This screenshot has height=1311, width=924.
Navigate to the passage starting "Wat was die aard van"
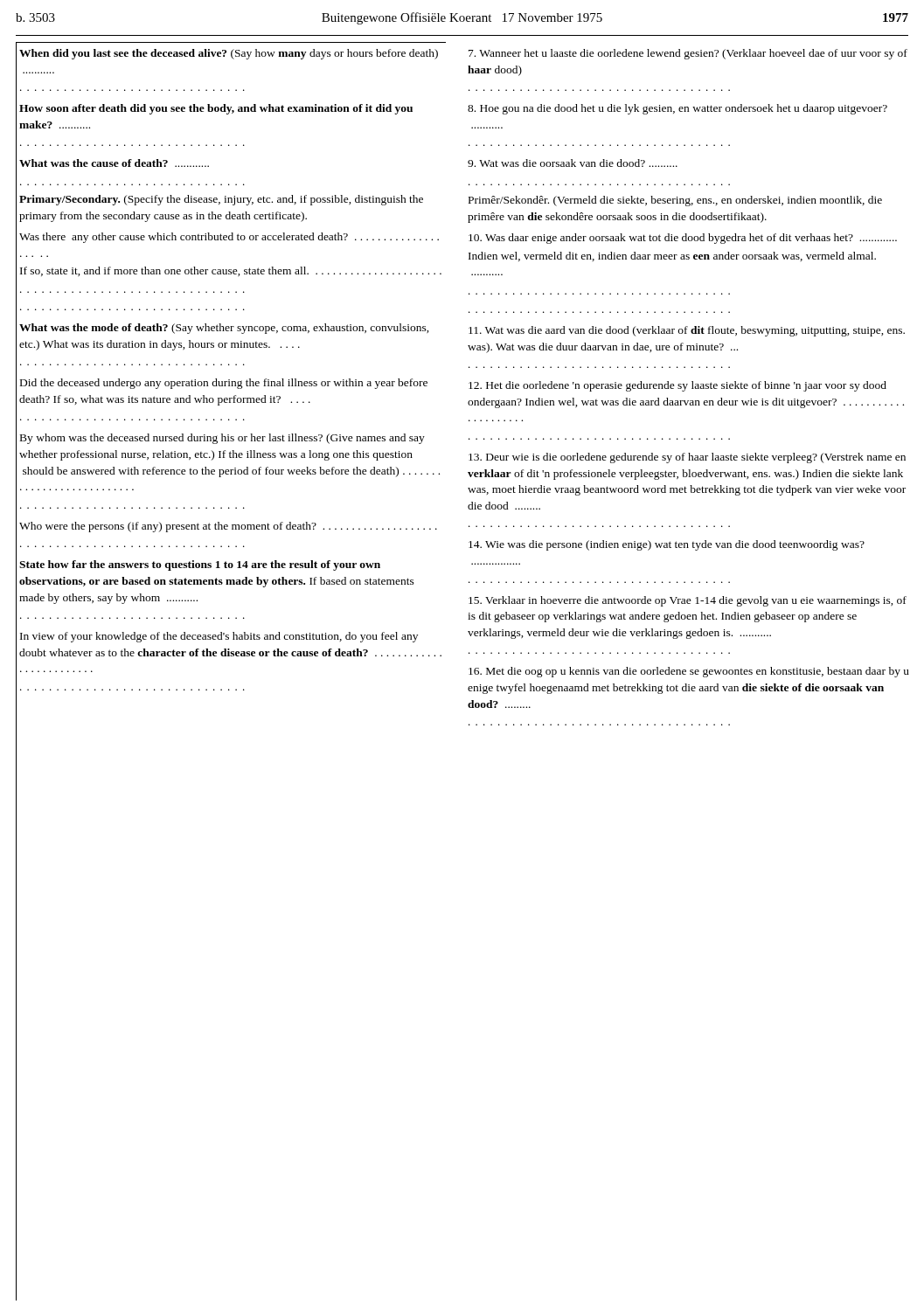[687, 338]
